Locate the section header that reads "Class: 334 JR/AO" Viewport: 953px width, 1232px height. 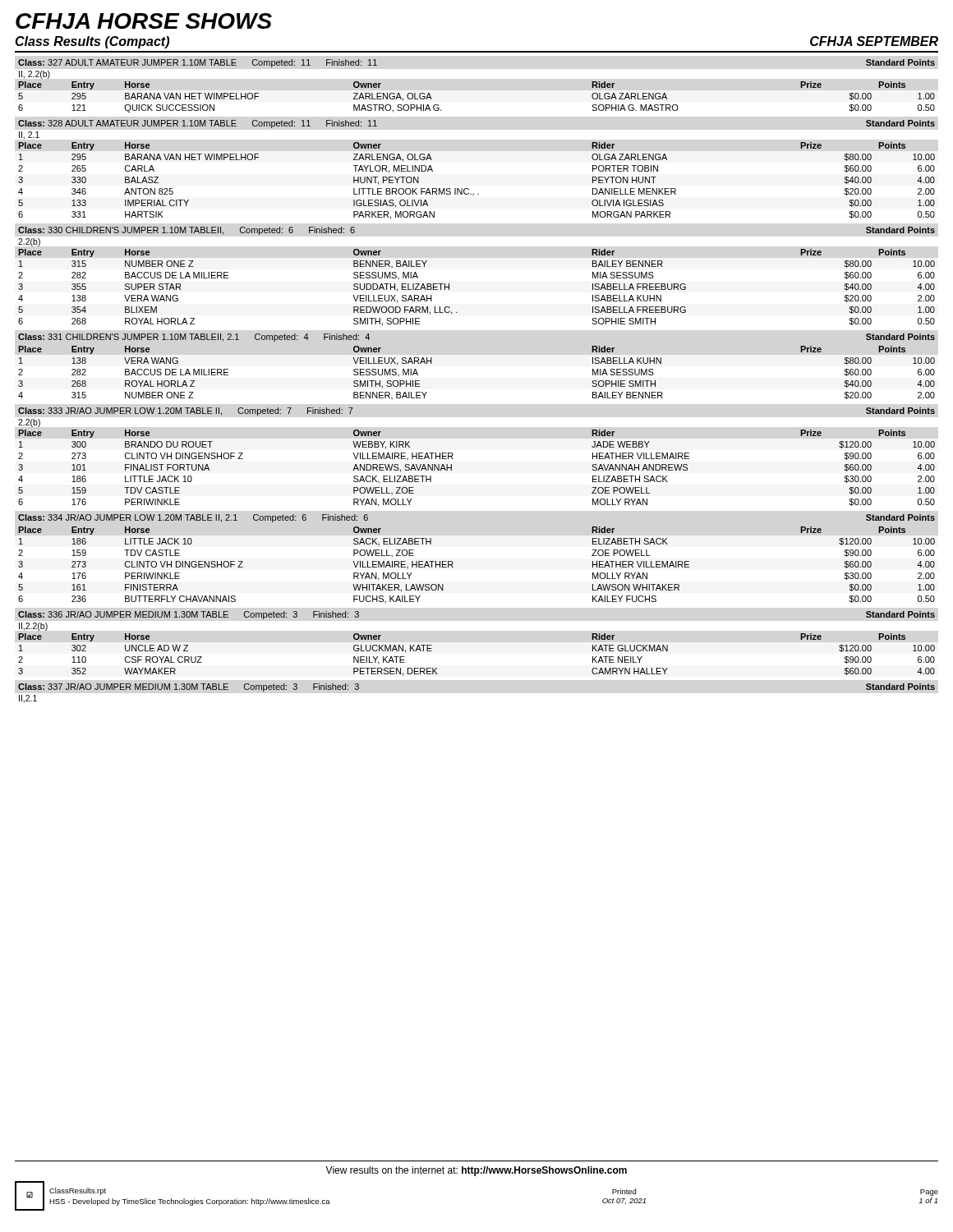tap(129, 518)
